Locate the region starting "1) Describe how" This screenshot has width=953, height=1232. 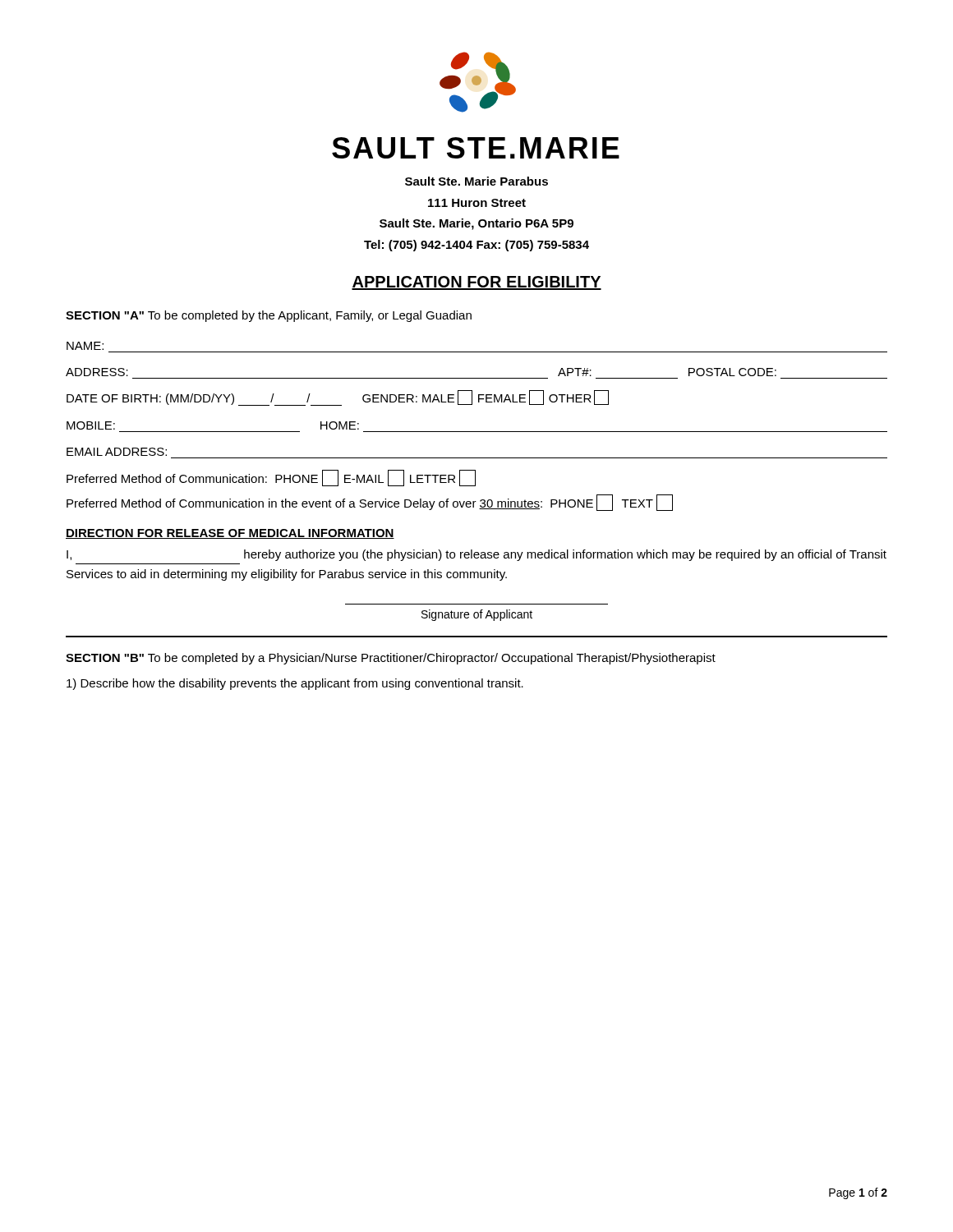click(295, 683)
